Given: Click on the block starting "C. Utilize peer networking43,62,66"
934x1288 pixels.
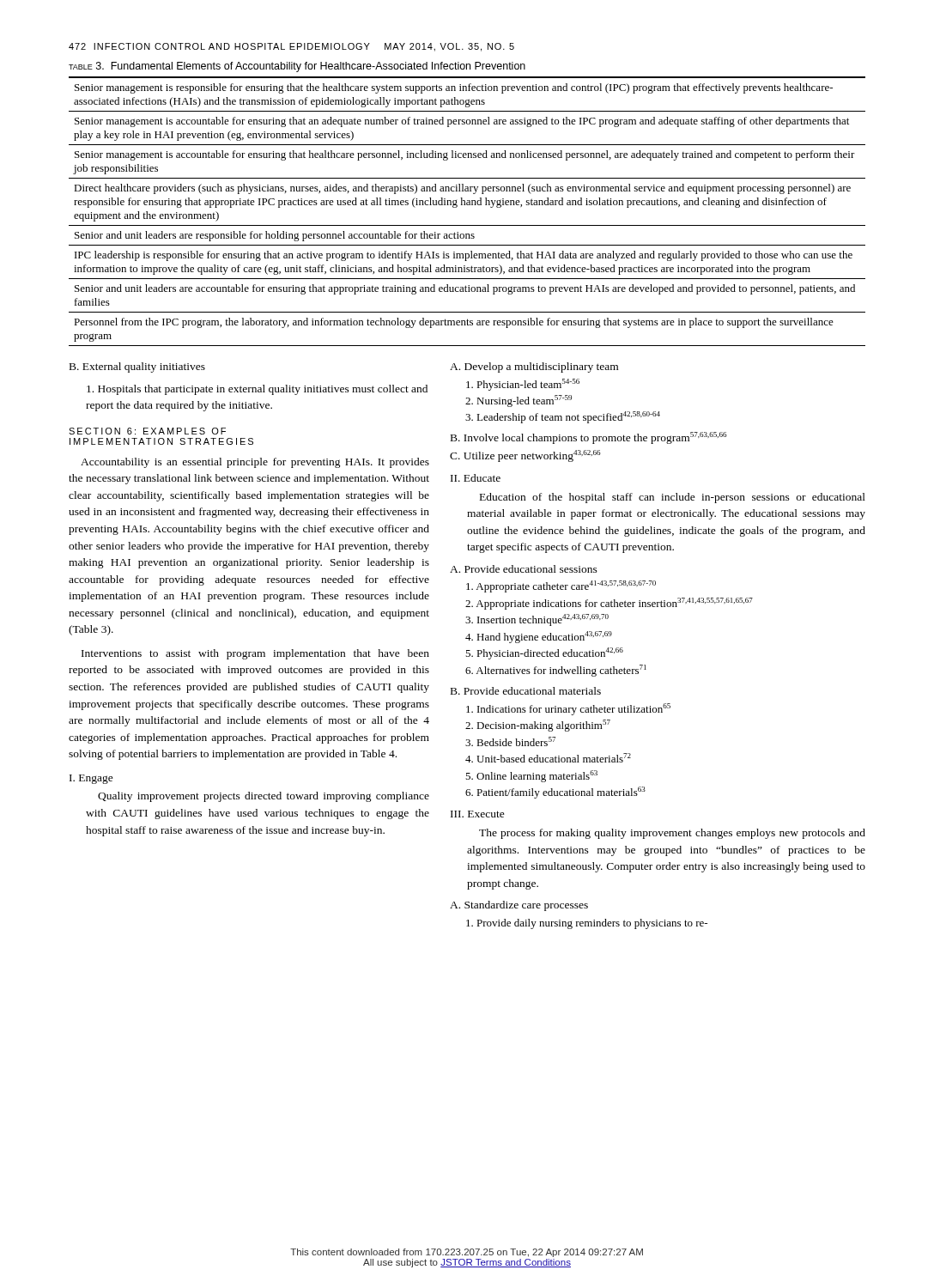Looking at the screenshot, I should [x=525, y=455].
